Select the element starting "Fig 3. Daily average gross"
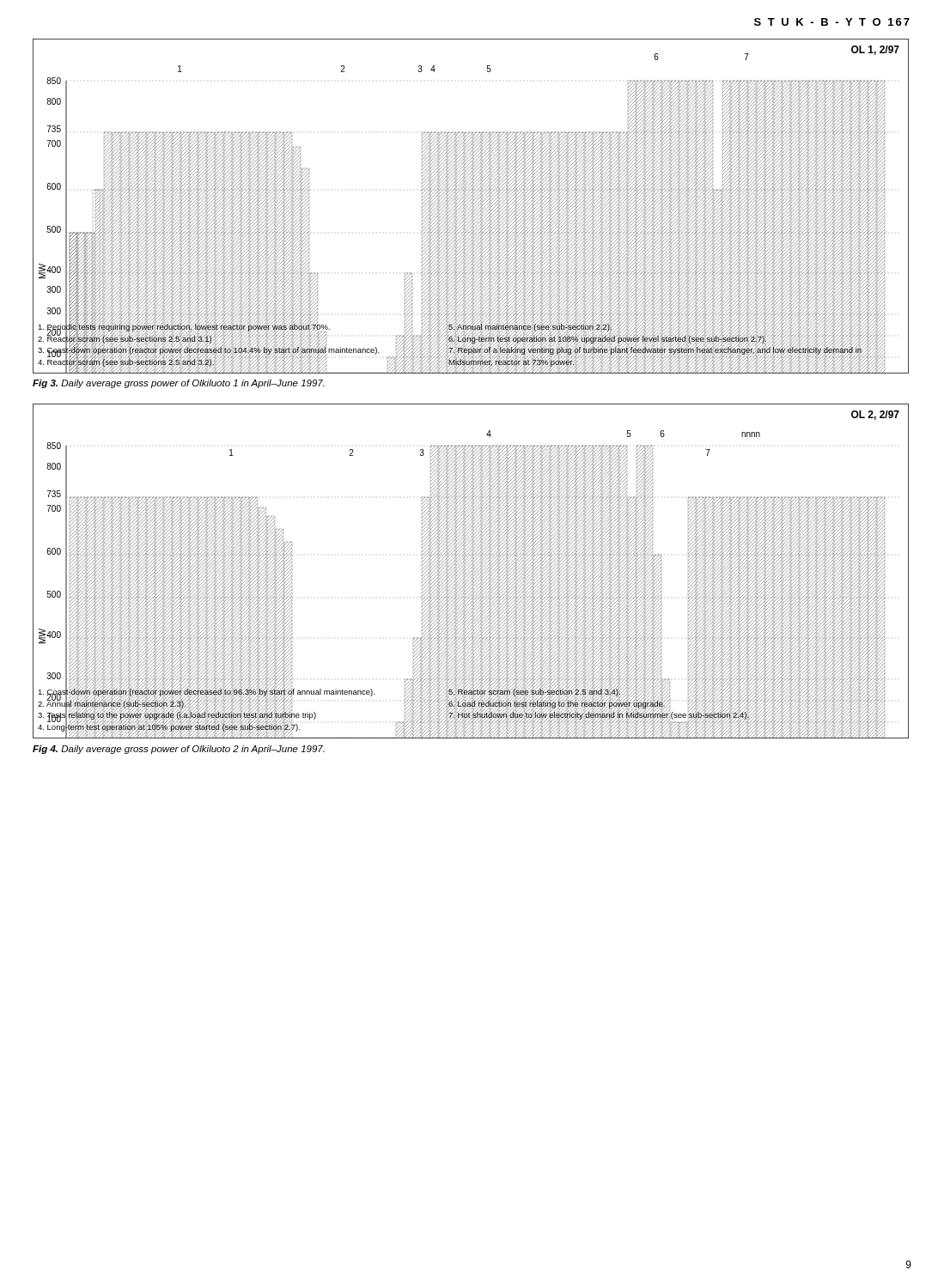This screenshot has width=944, height=1288. pyautogui.click(x=179, y=383)
